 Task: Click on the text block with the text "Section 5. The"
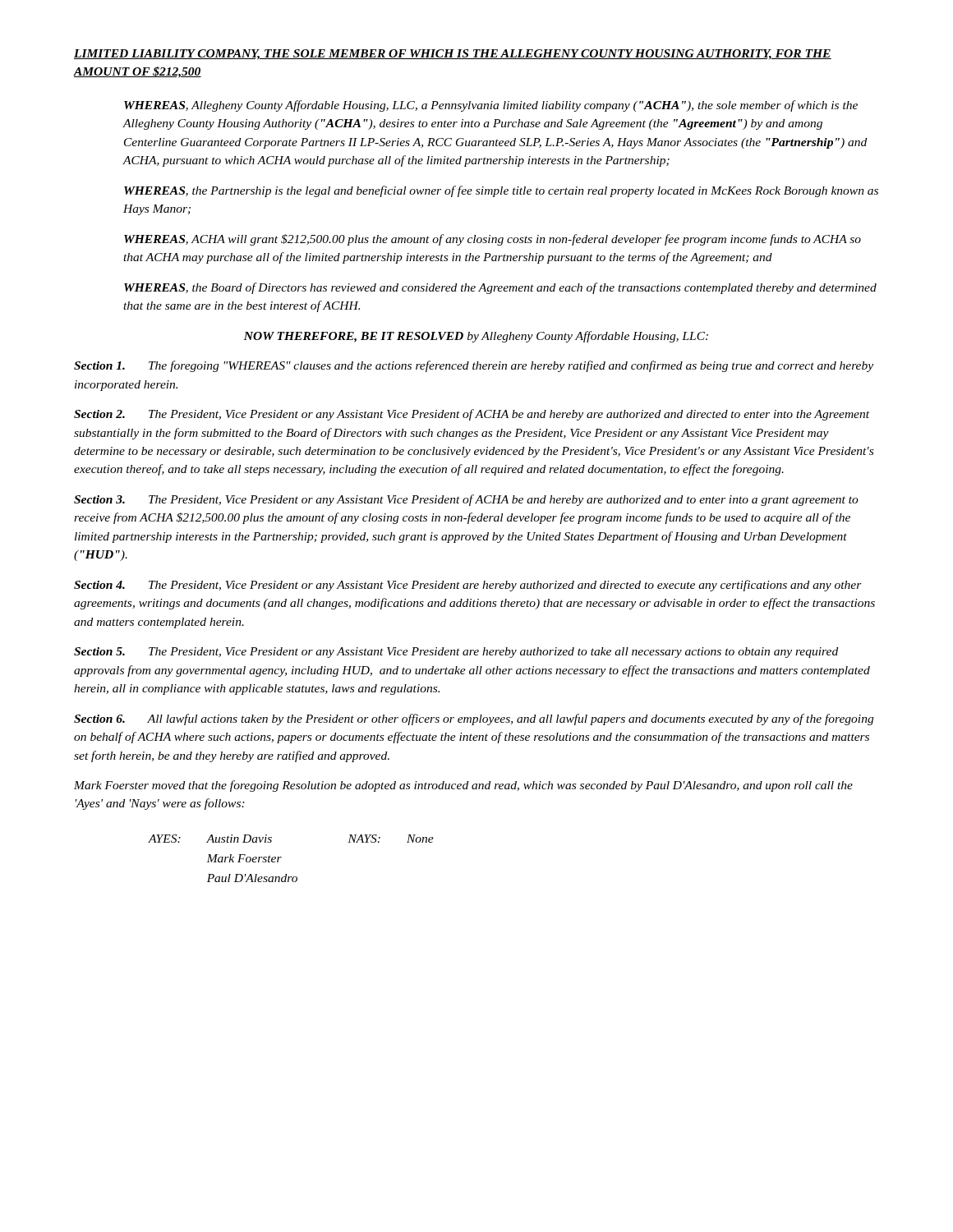pyautogui.click(x=472, y=670)
